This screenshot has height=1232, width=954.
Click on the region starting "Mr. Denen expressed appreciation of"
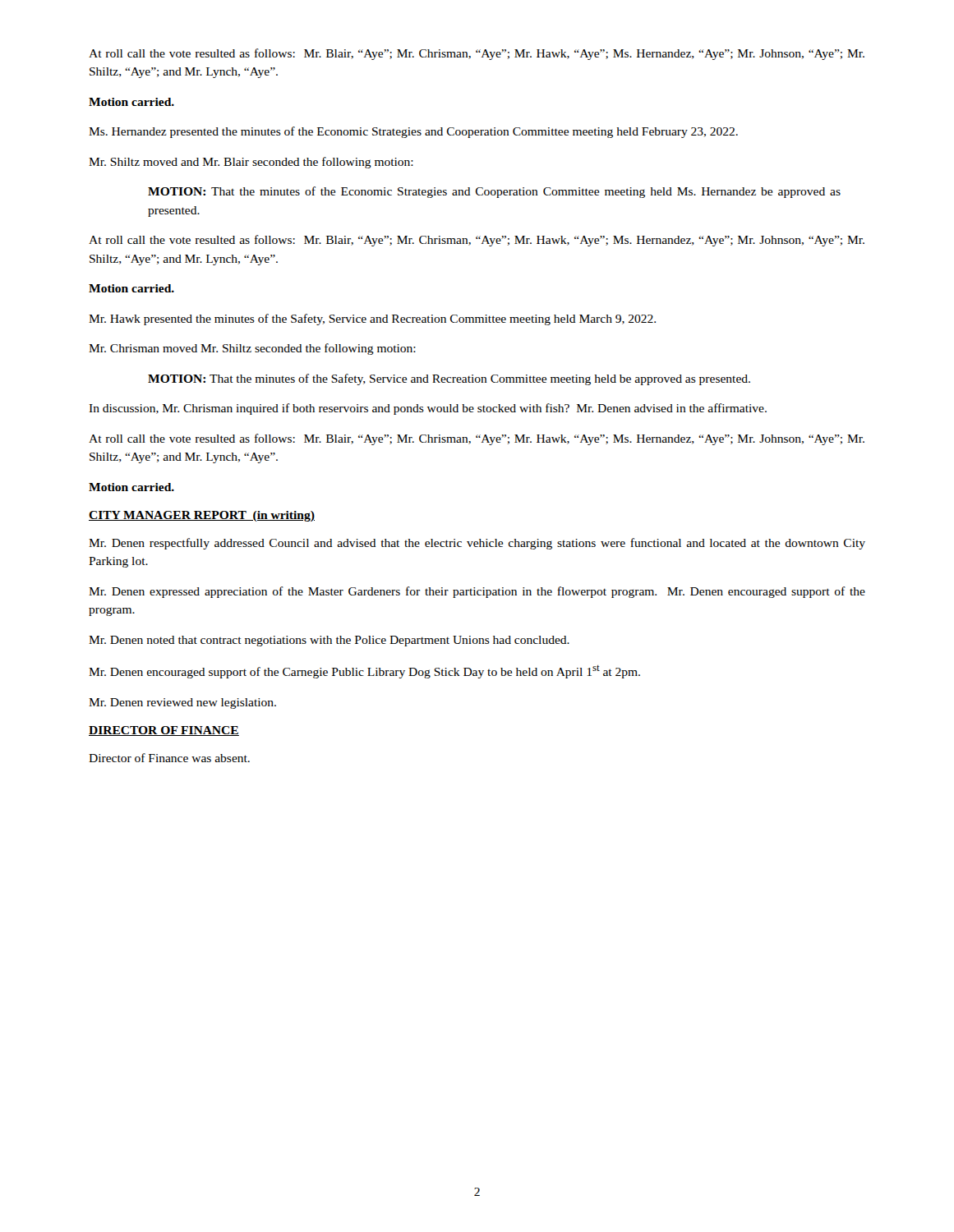(x=477, y=601)
